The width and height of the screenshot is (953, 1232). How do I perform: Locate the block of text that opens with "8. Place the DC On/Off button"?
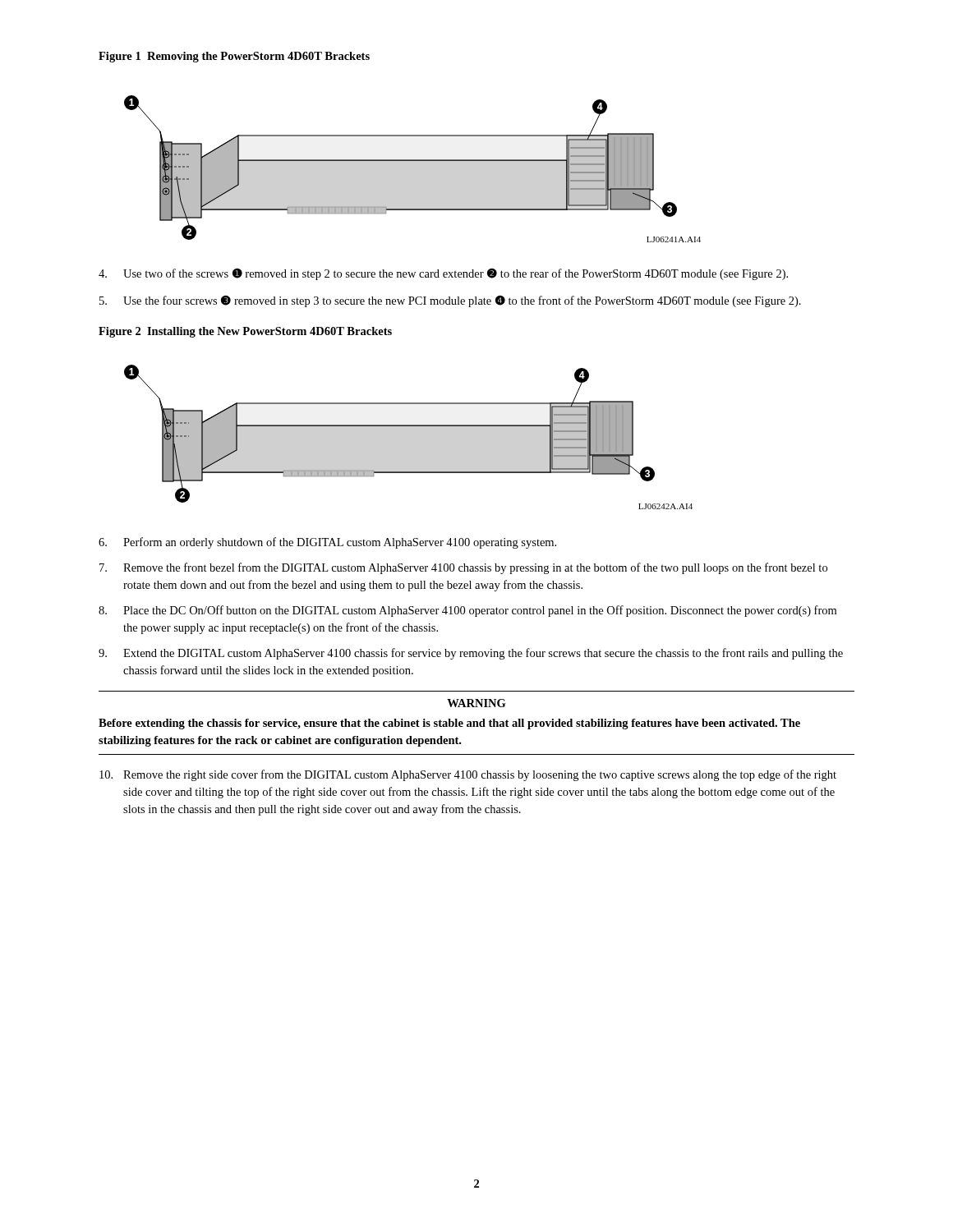(476, 619)
